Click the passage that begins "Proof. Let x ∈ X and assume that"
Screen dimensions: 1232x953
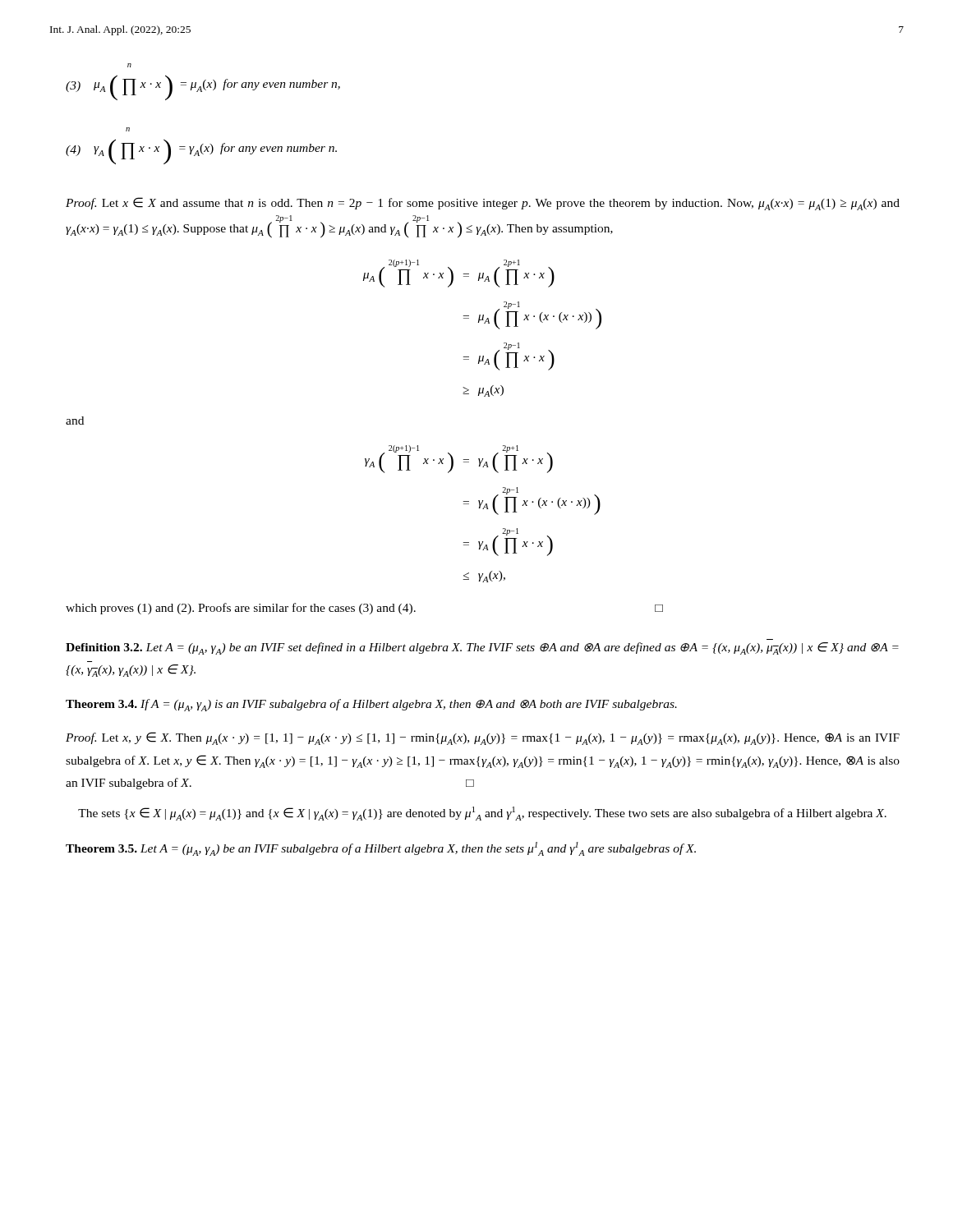[x=483, y=220]
